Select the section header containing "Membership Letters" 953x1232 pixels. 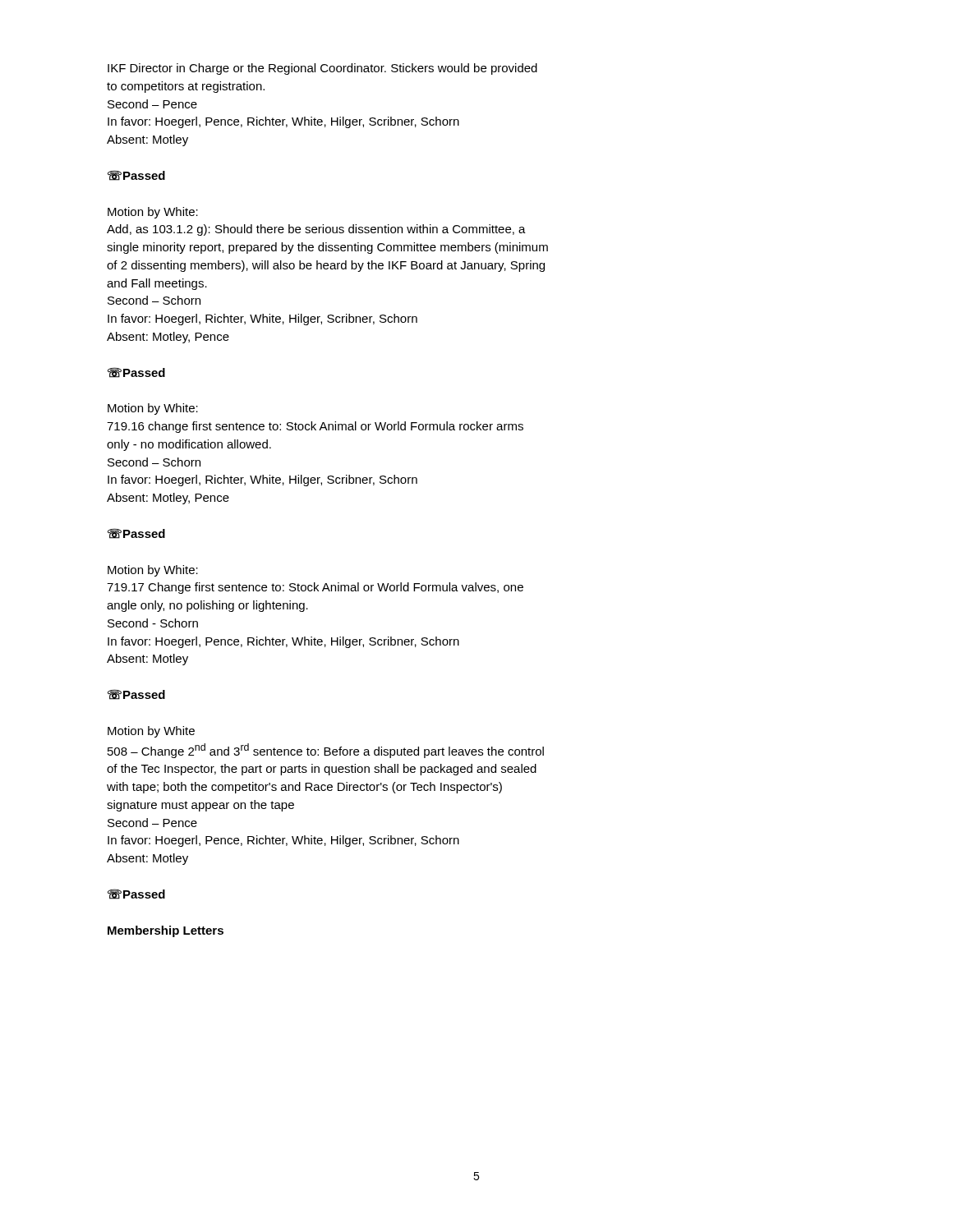(165, 930)
